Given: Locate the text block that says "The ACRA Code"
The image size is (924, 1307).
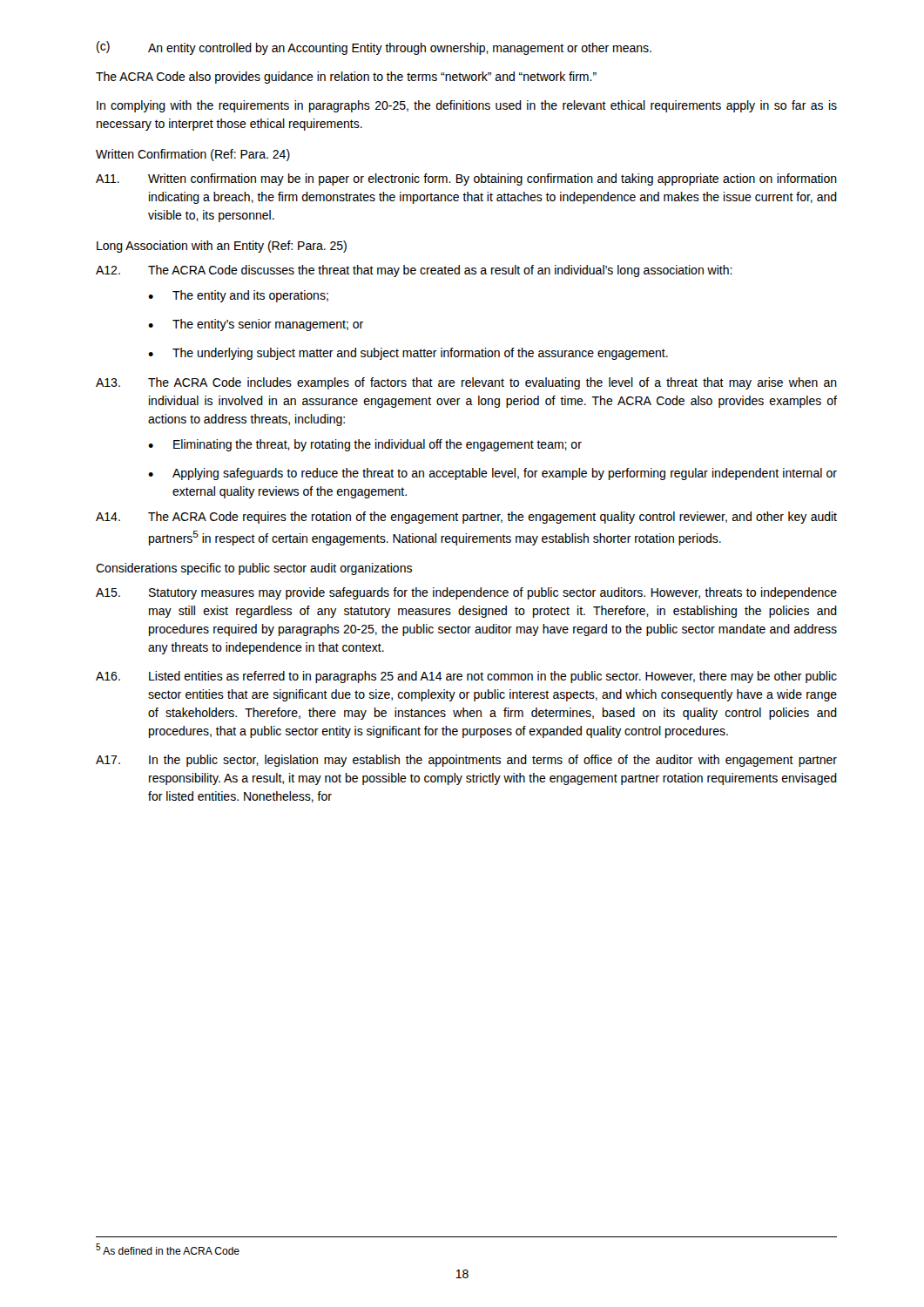Looking at the screenshot, I should [x=346, y=77].
